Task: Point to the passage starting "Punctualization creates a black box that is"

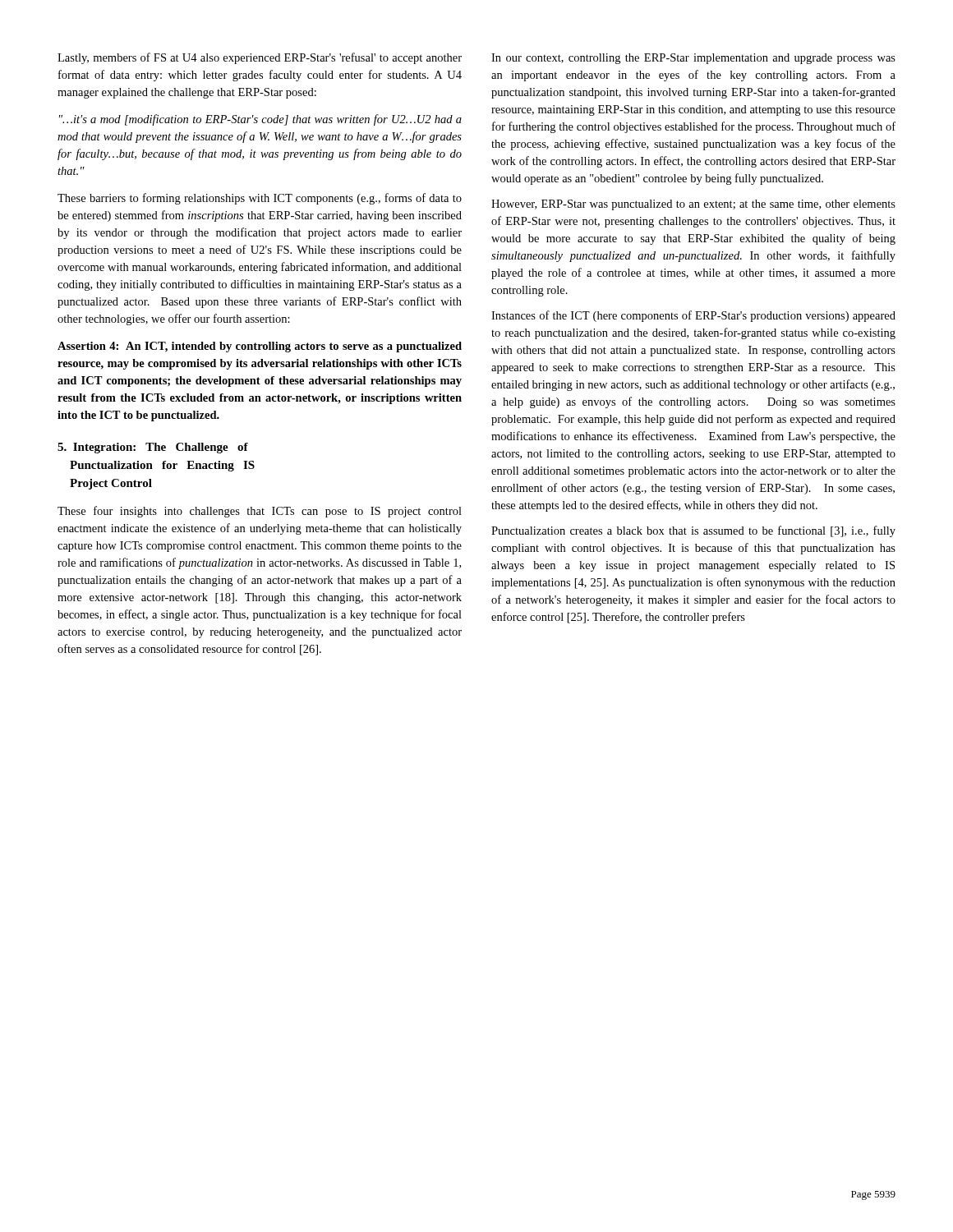Action: 693,574
